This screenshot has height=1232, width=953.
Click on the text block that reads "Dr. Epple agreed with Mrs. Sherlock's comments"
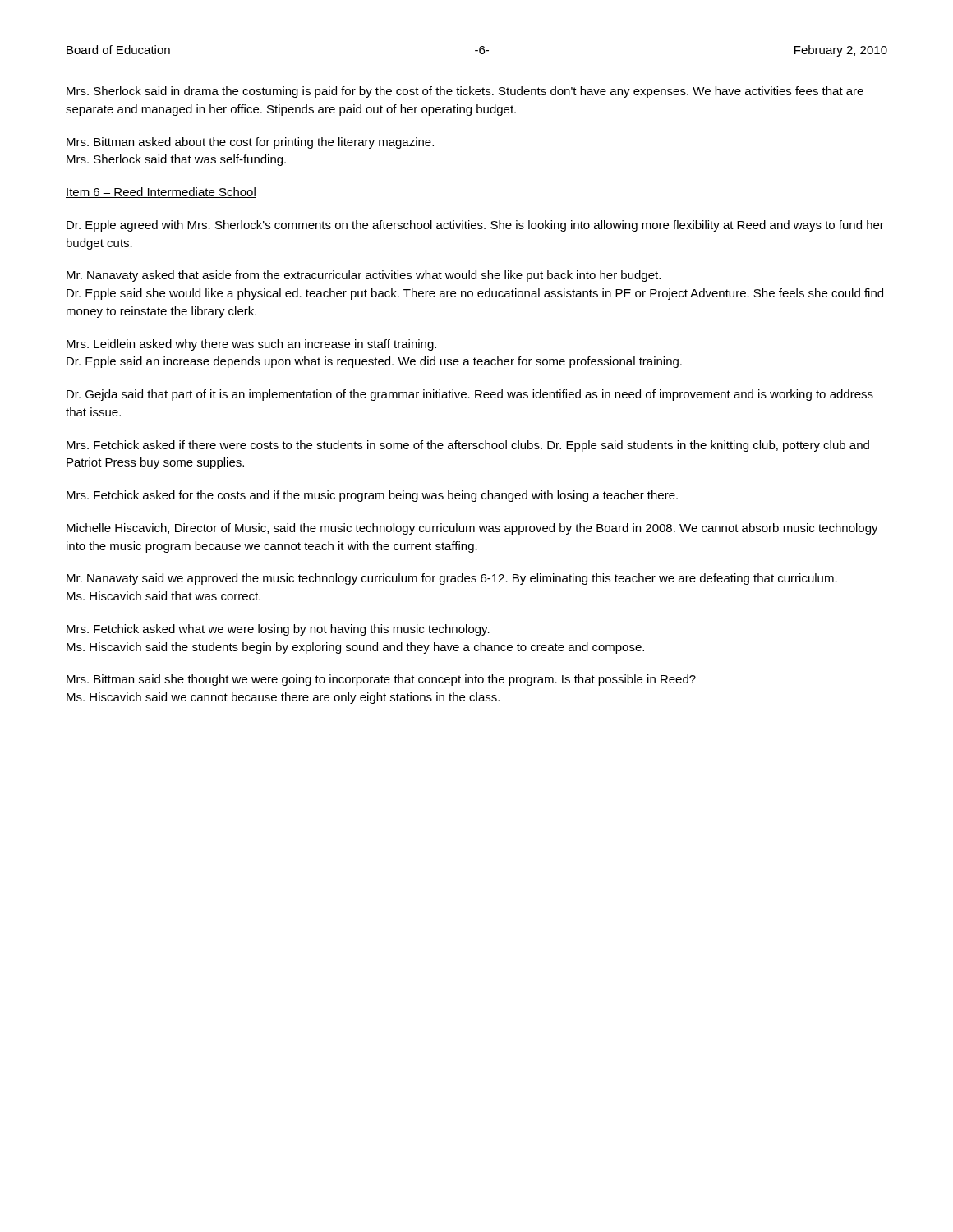click(x=475, y=233)
